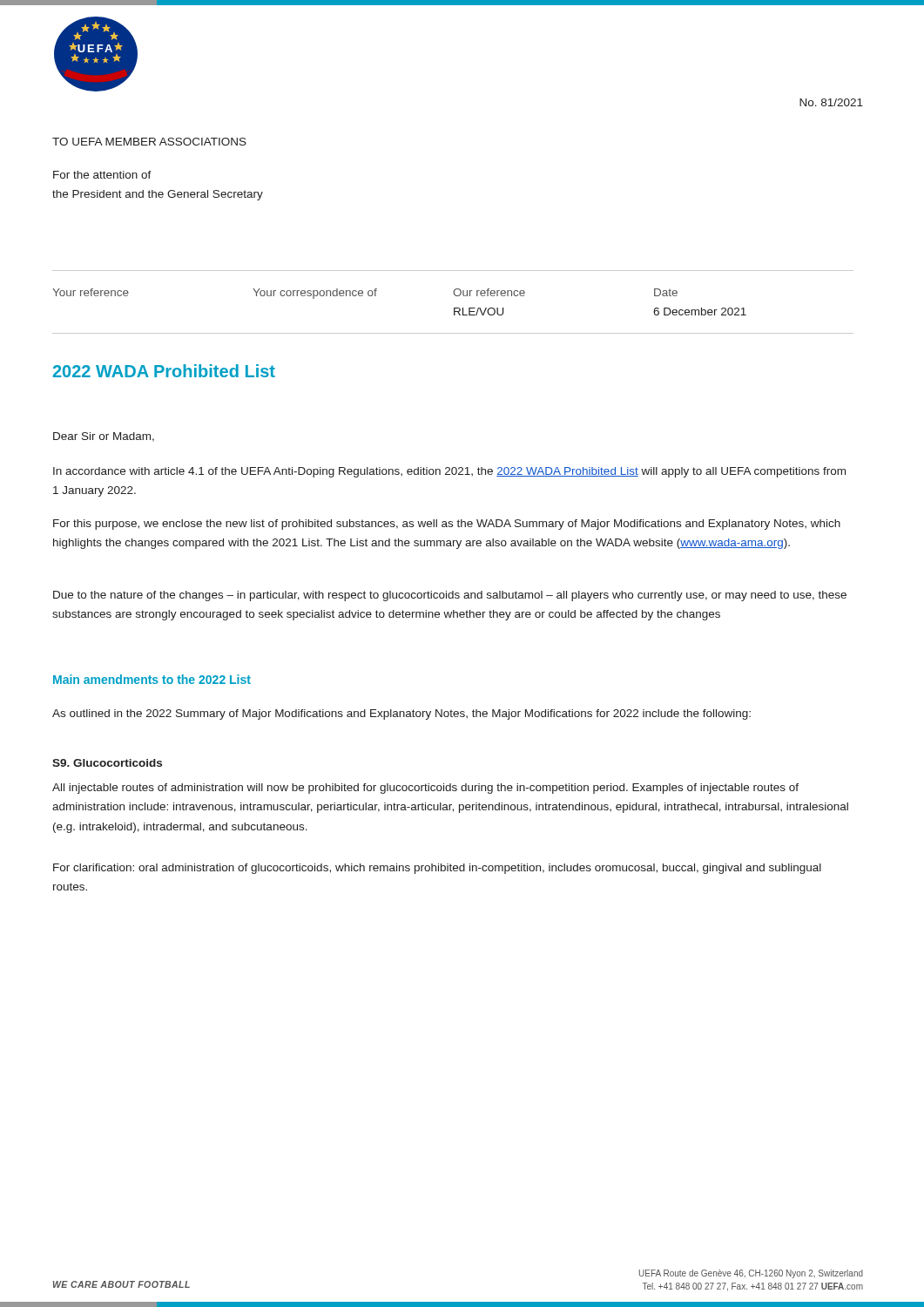Find the text that says "Dear Sir or Madam,"
The image size is (924, 1307).
tap(104, 436)
